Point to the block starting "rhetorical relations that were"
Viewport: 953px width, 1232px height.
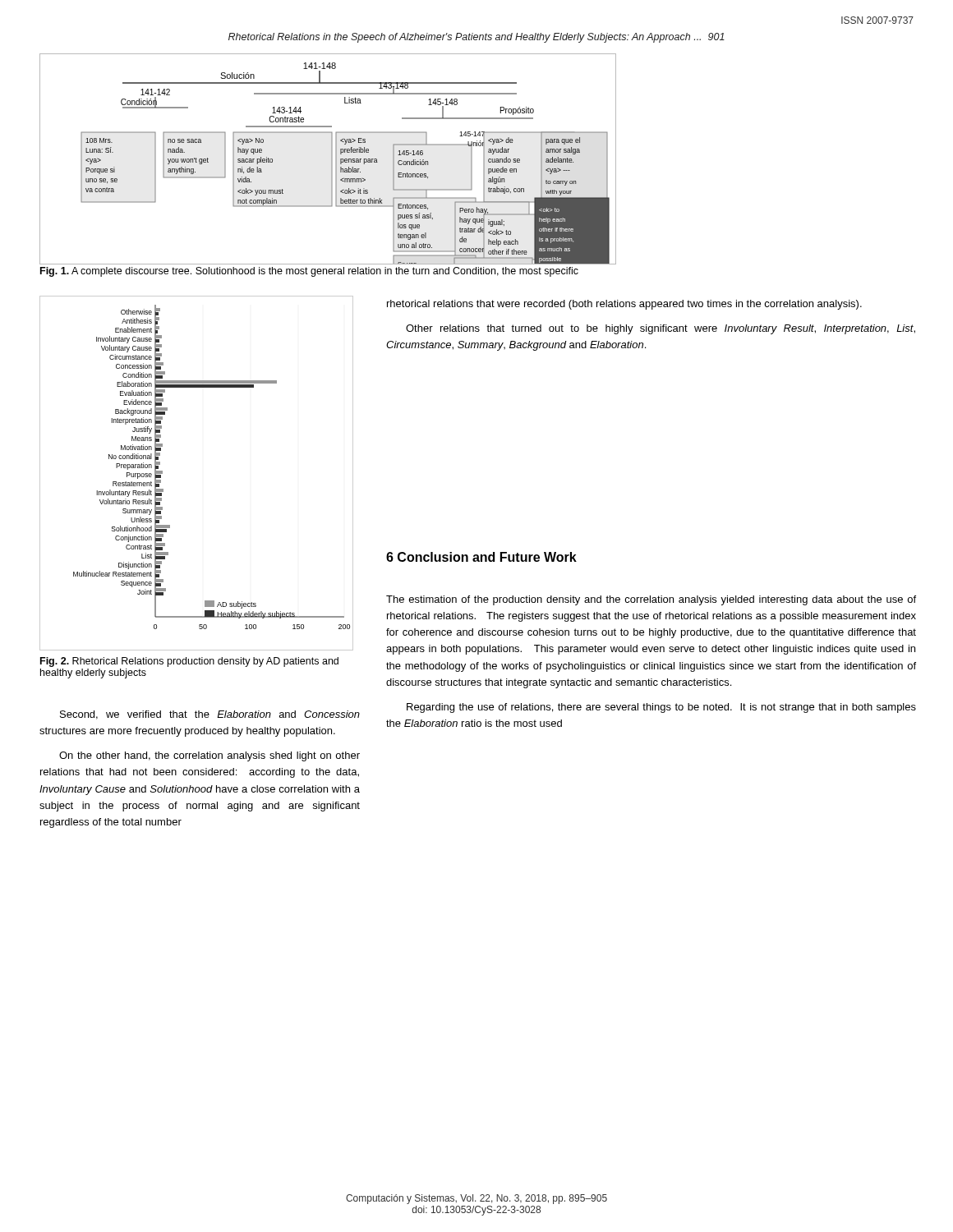pyautogui.click(x=651, y=325)
